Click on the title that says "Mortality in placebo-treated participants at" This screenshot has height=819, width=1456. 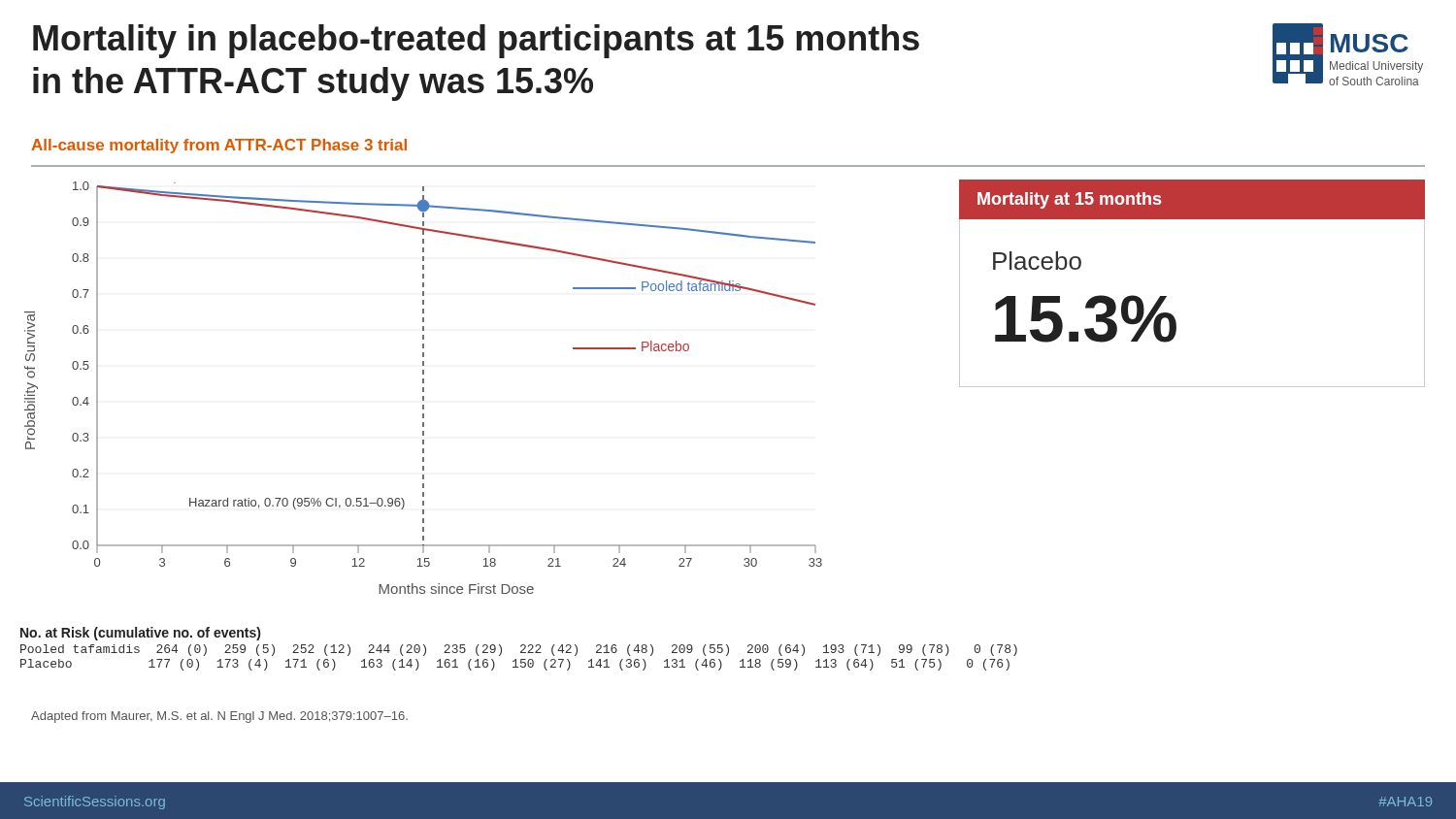pyautogui.click(x=565, y=60)
